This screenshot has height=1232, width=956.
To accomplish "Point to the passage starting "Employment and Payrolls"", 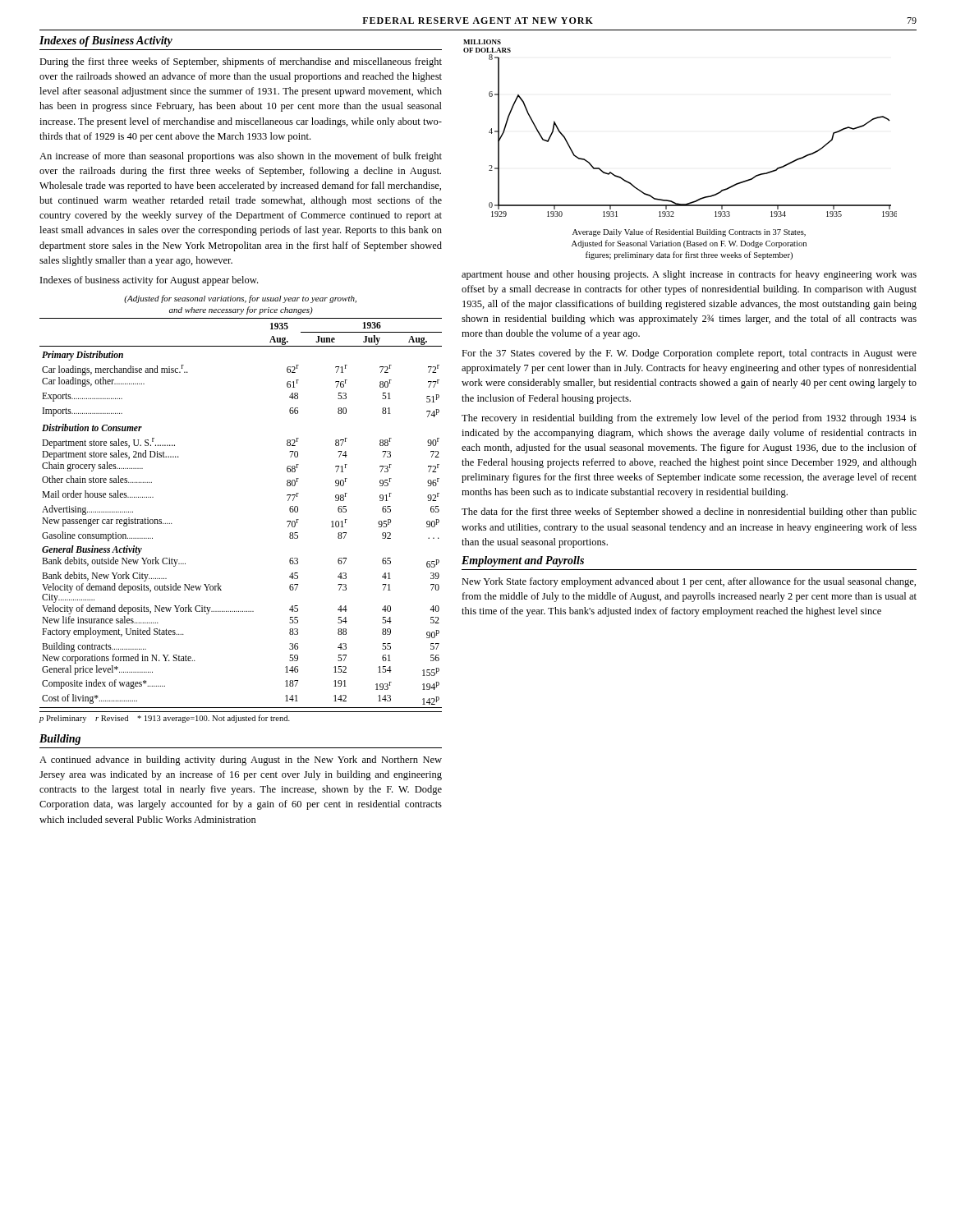I will coord(523,560).
